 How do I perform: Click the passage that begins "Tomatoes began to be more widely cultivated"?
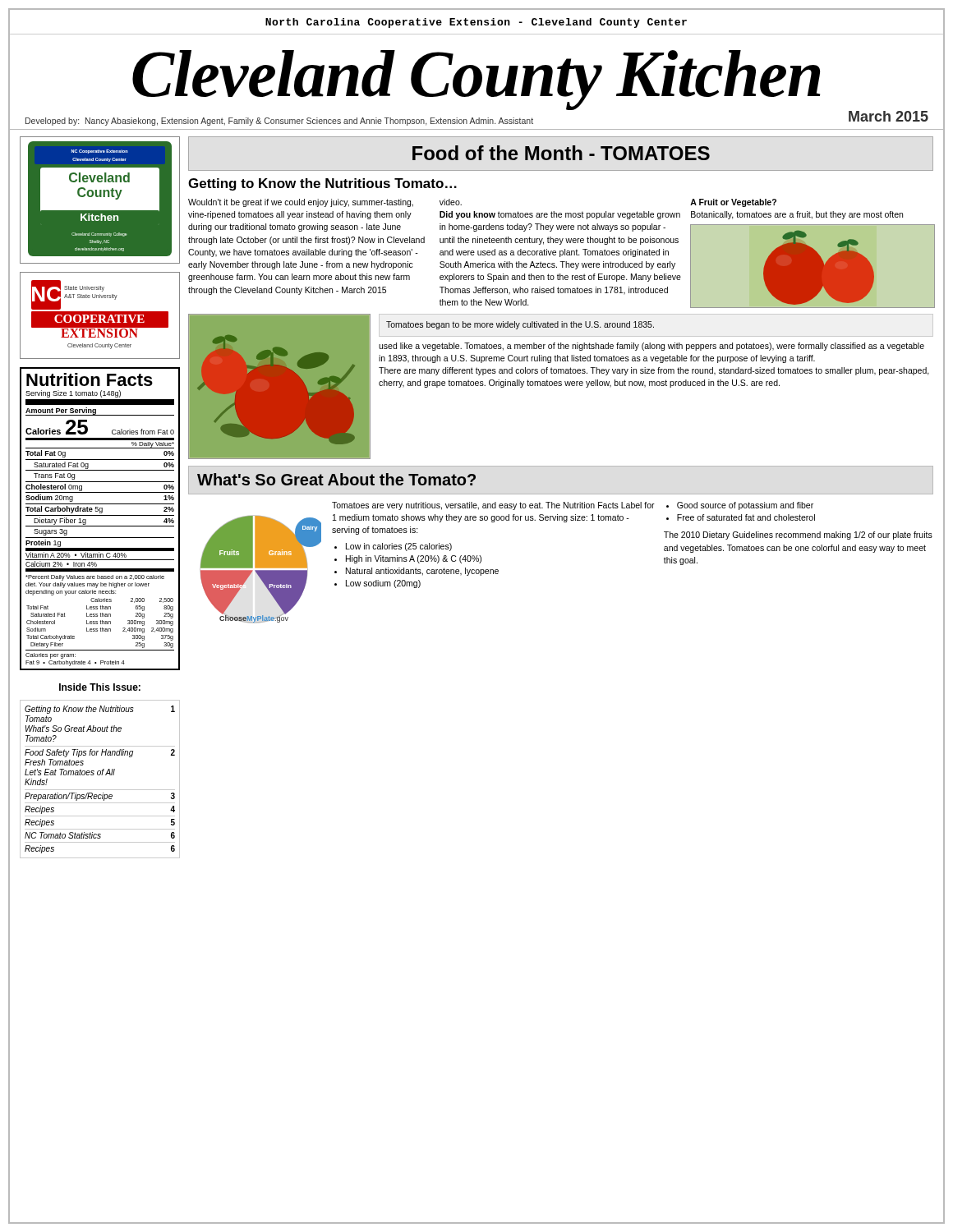520,324
